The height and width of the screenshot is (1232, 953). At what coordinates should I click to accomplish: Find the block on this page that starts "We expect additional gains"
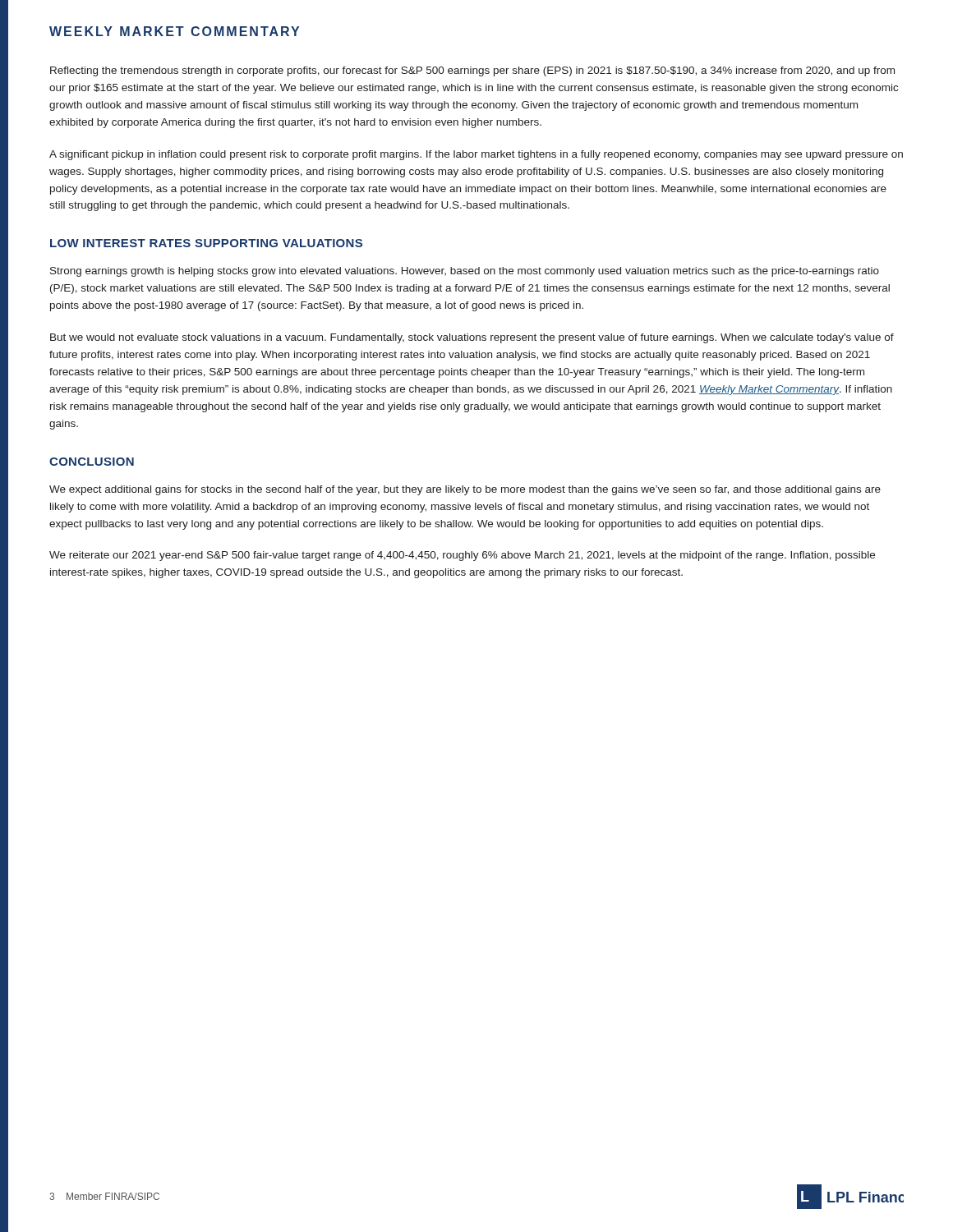click(x=465, y=506)
